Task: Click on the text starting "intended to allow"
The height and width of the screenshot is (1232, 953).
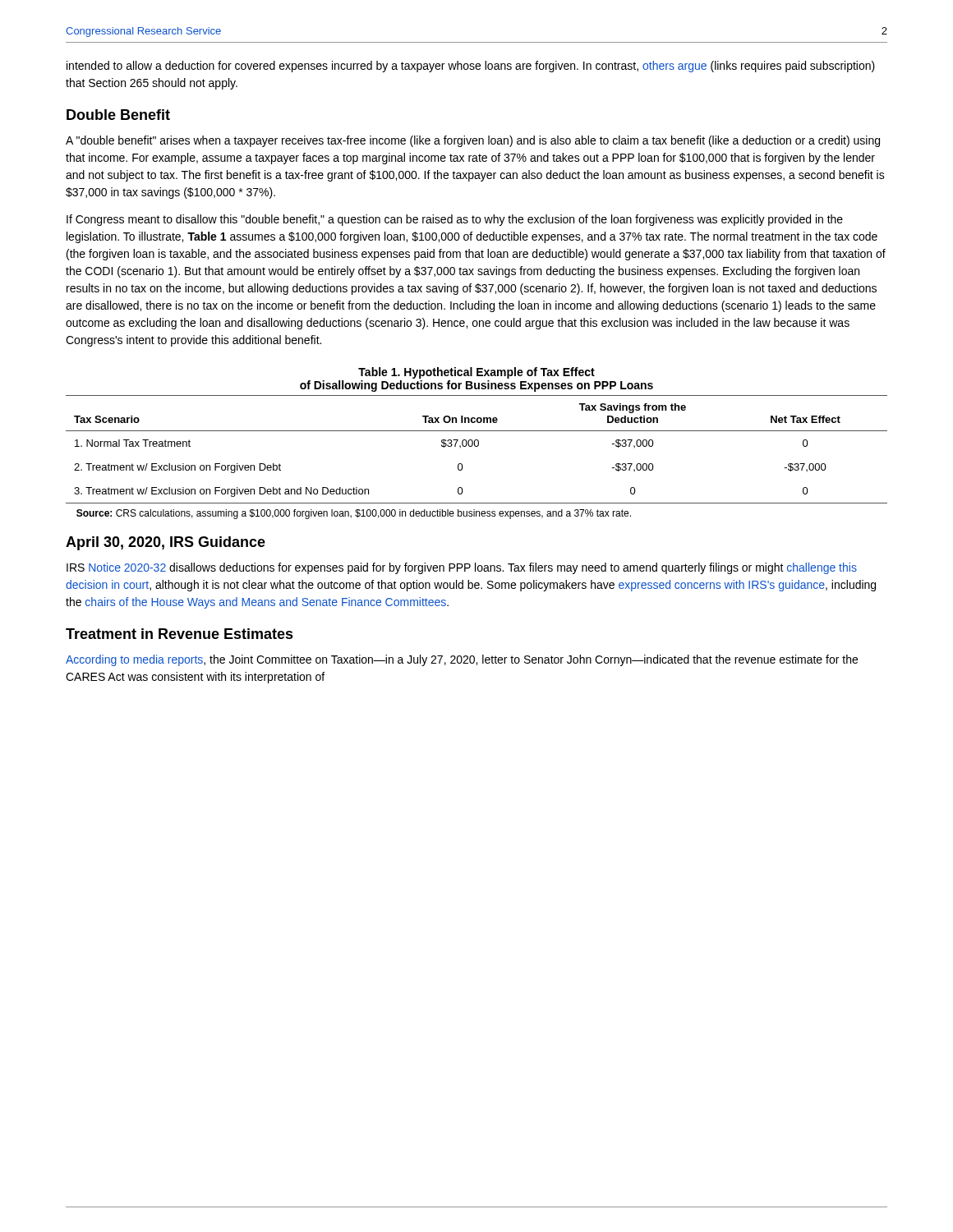Action: pos(470,74)
